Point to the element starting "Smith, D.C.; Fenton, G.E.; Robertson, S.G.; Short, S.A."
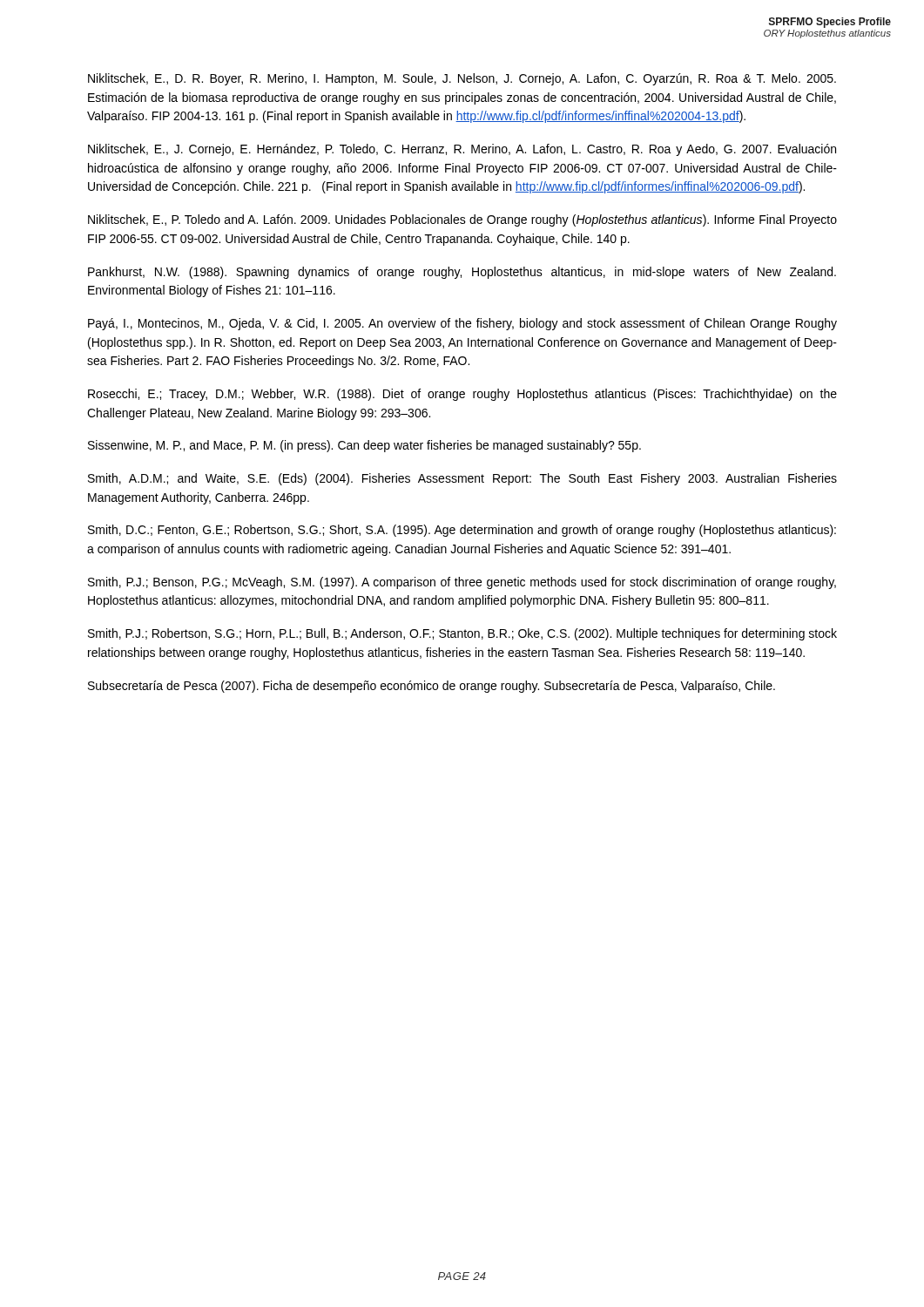The height and width of the screenshot is (1307, 924). 462,540
